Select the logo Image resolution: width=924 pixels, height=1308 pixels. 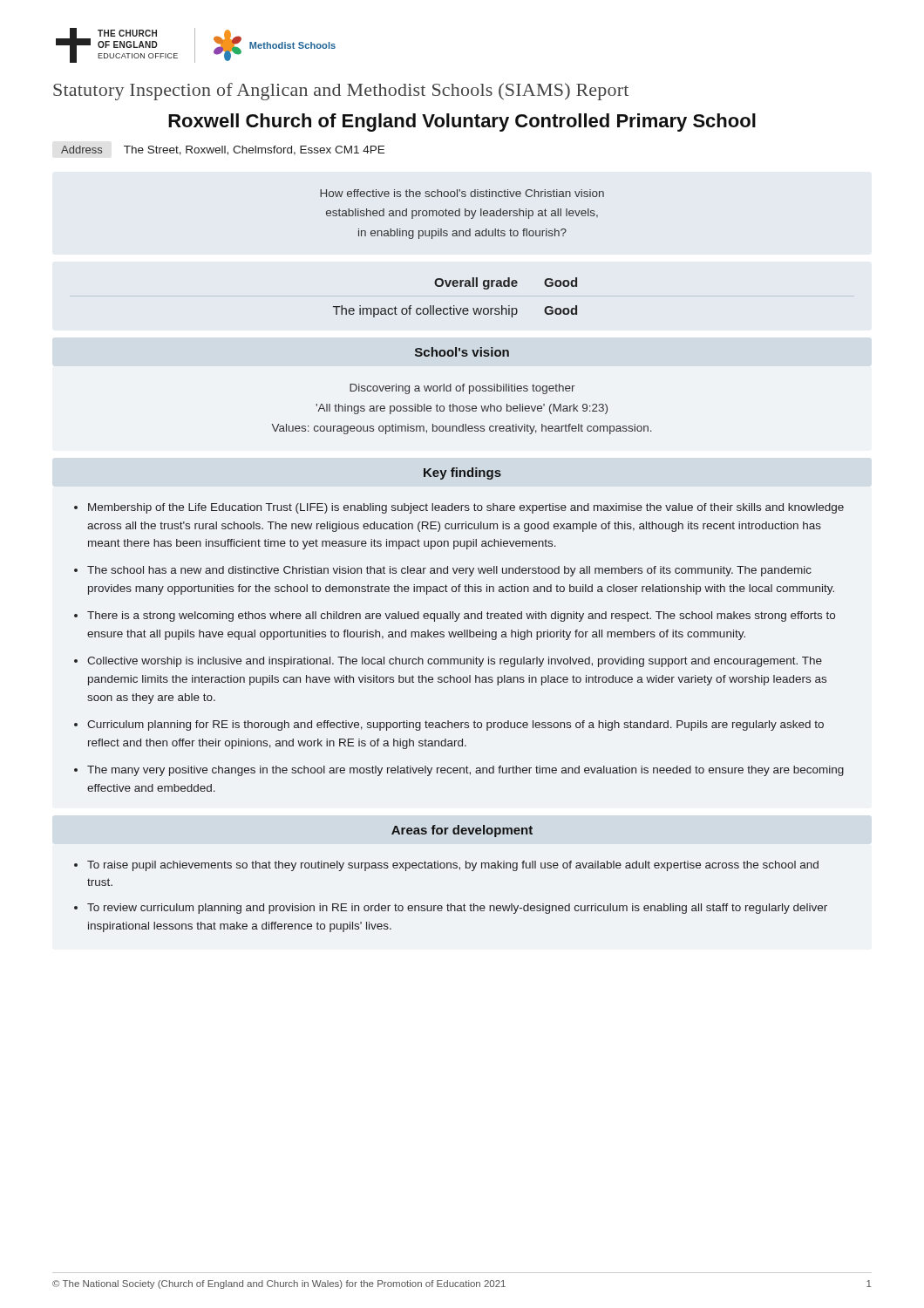point(462,33)
